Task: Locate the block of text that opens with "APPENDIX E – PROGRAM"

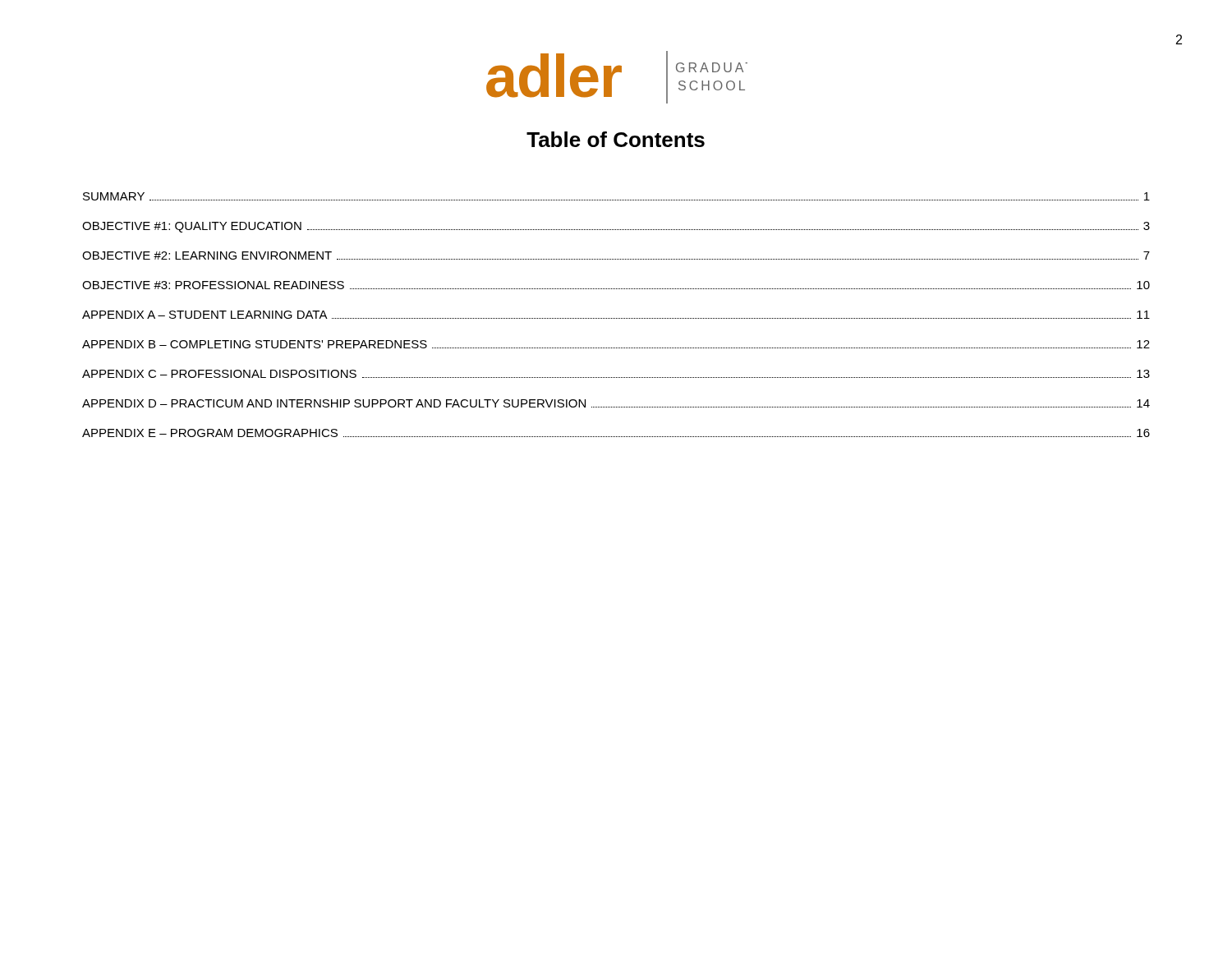Action: [x=616, y=433]
